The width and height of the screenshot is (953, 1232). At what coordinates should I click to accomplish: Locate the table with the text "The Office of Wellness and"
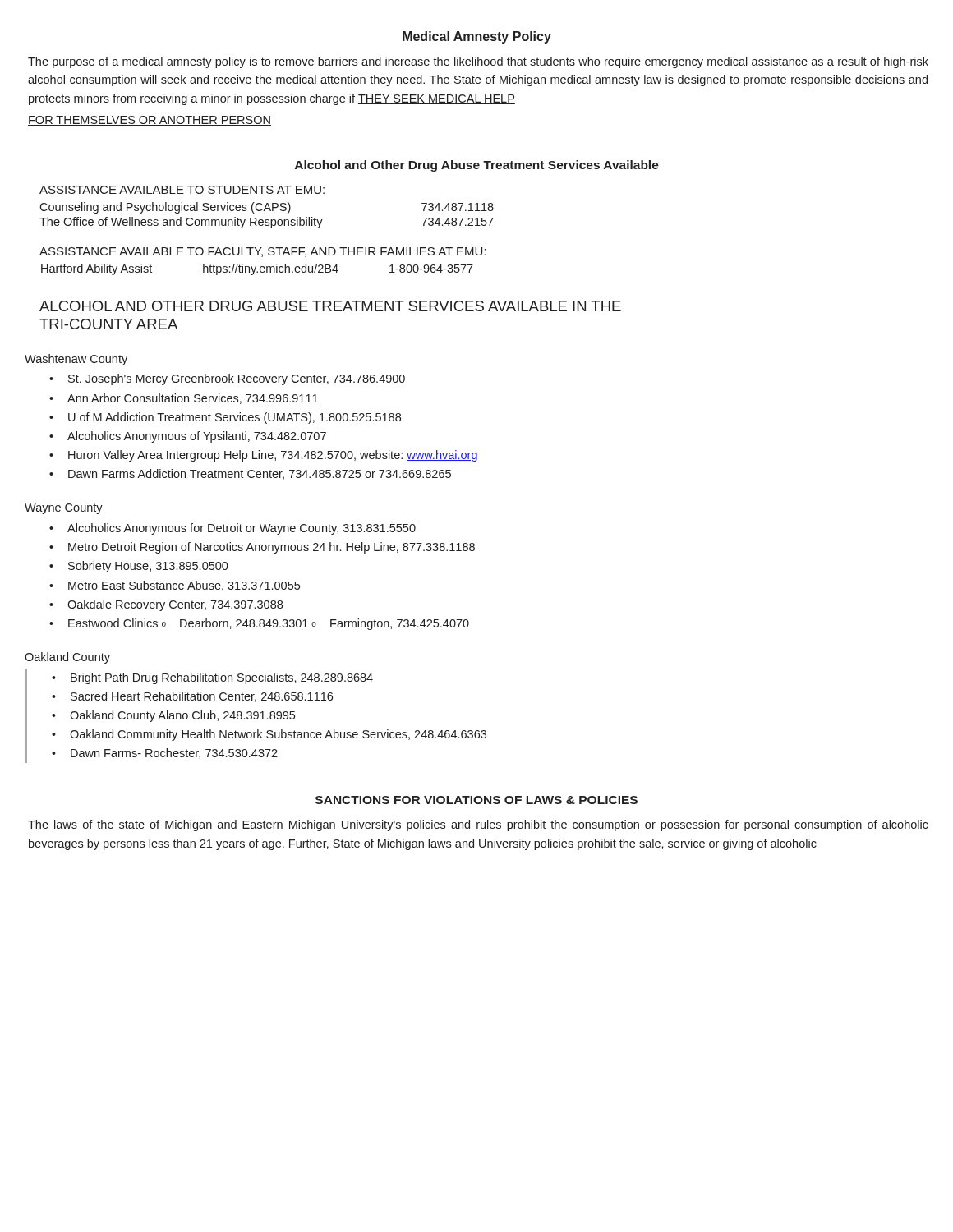[476, 214]
